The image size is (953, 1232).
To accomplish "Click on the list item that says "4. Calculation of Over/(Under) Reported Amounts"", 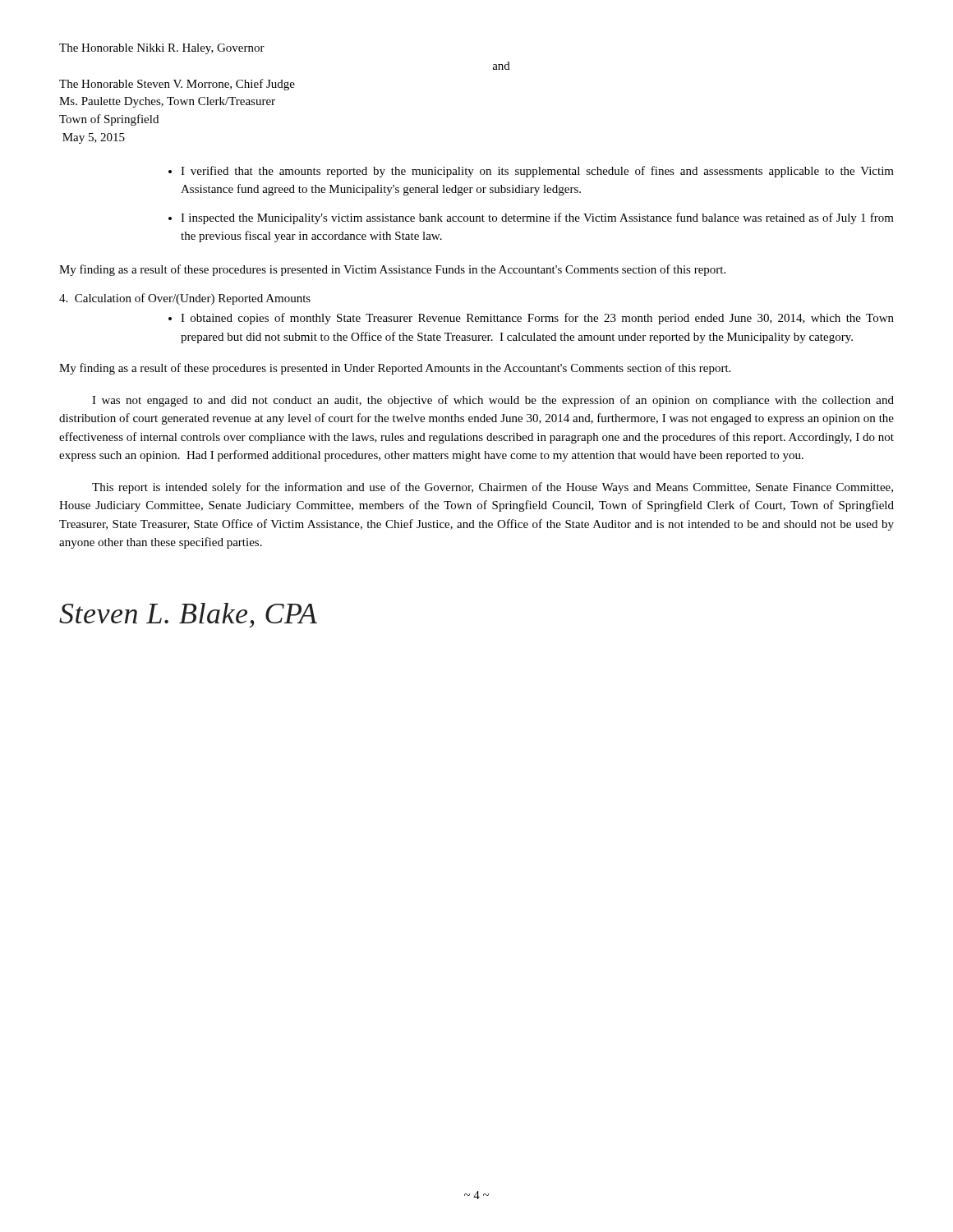I will click(x=185, y=298).
